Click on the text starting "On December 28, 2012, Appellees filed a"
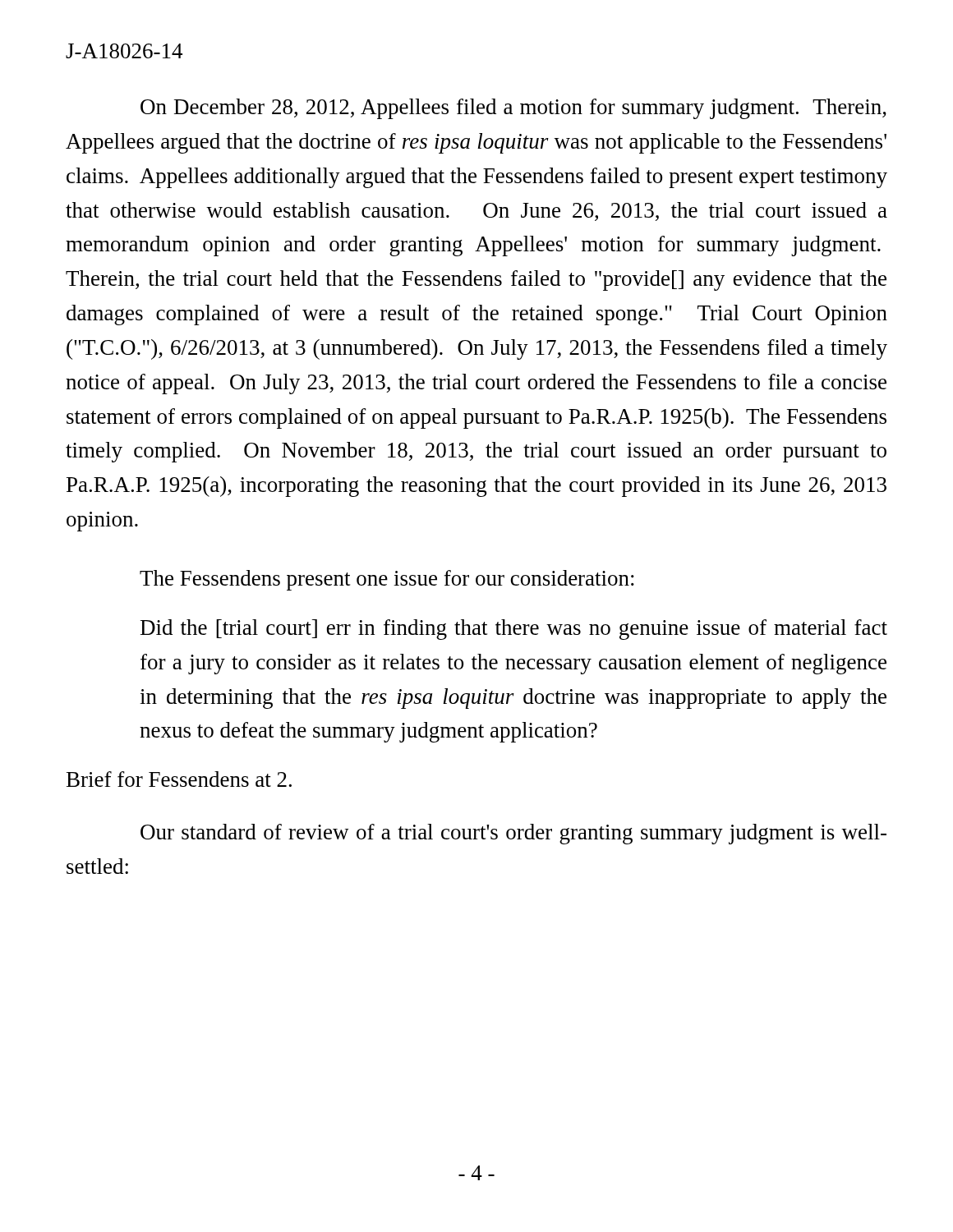The height and width of the screenshot is (1232, 953). tap(476, 313)
